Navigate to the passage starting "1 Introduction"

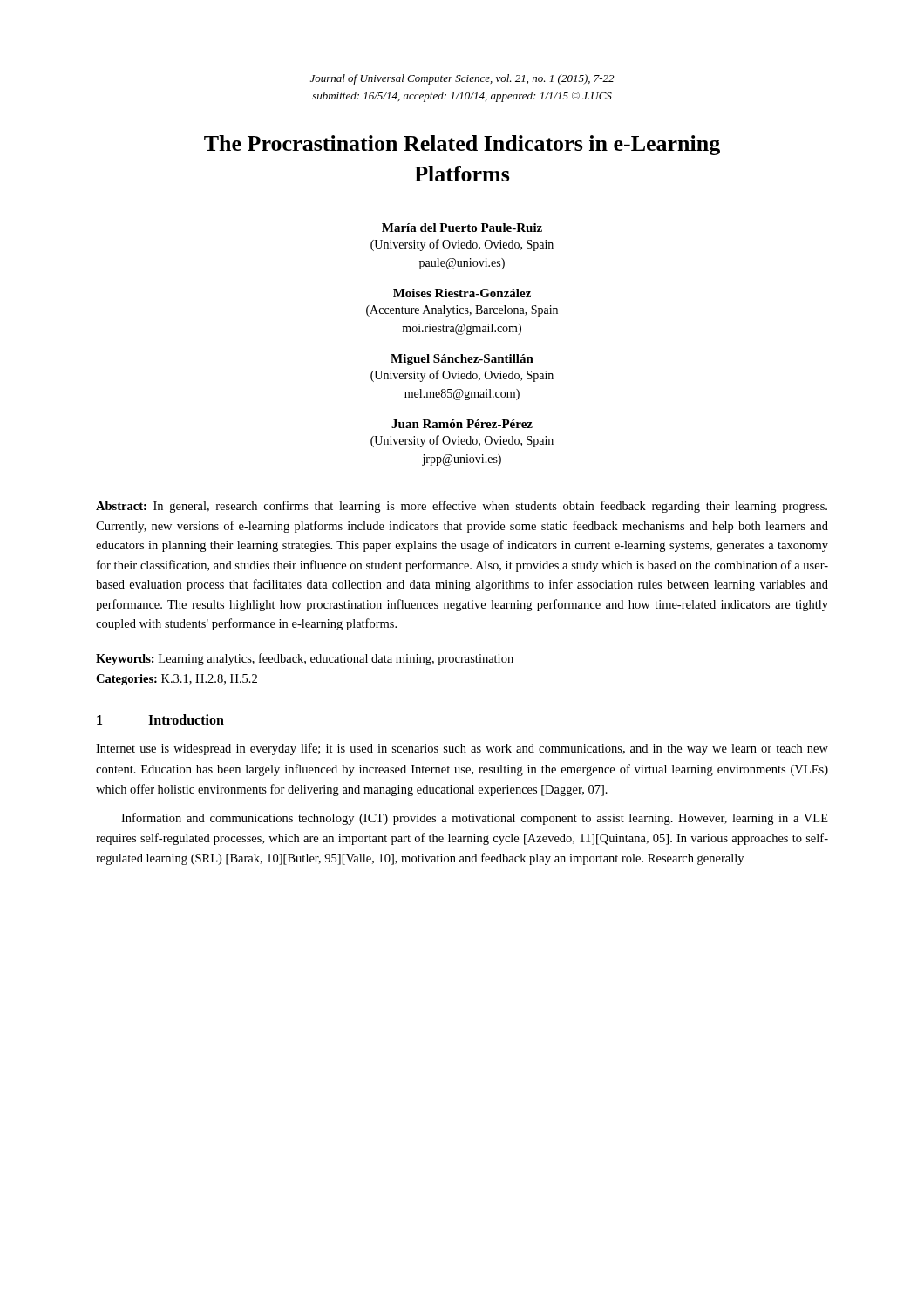pos(160,721)
